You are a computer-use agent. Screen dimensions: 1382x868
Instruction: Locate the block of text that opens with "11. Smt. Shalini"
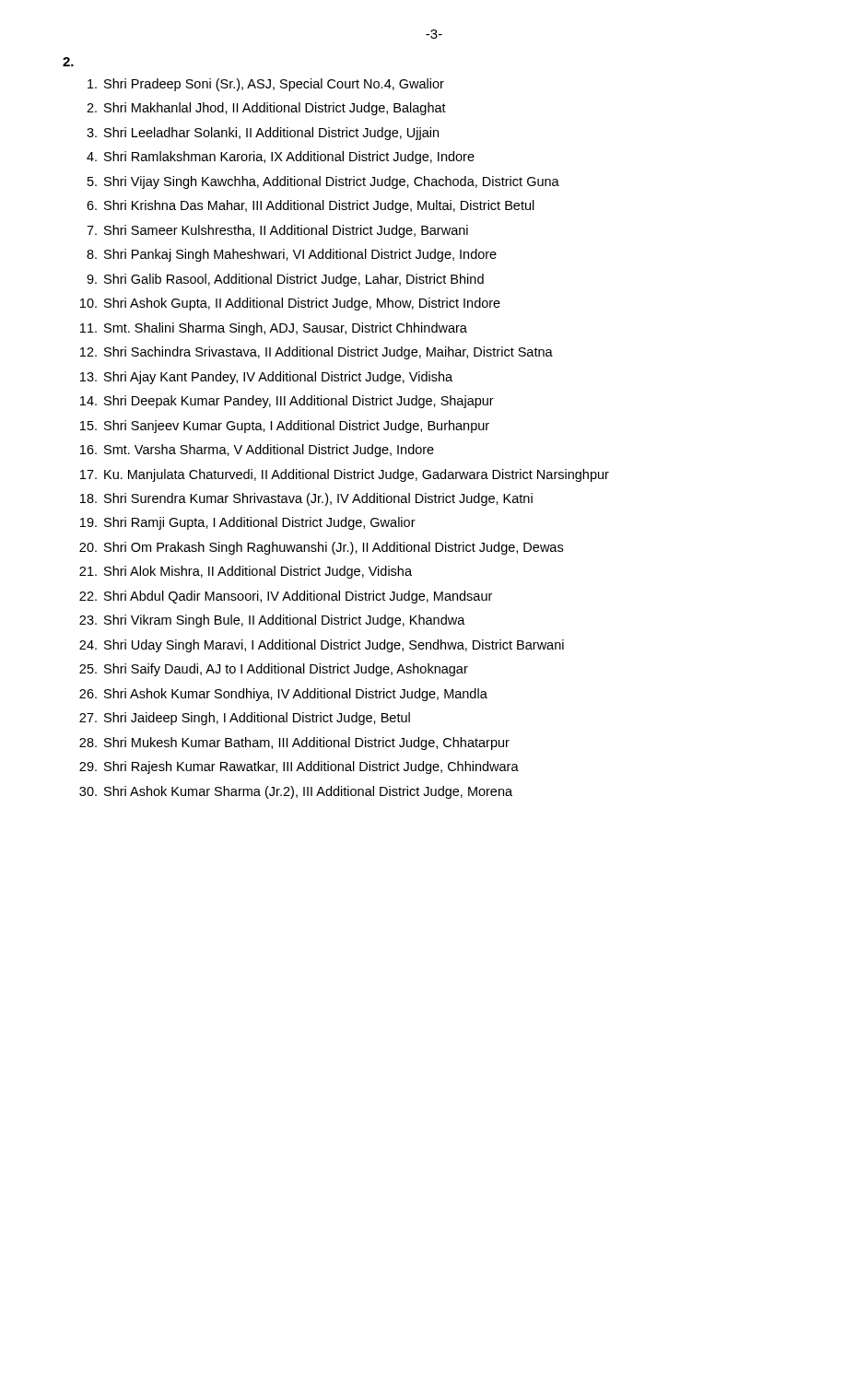(440, 328)
